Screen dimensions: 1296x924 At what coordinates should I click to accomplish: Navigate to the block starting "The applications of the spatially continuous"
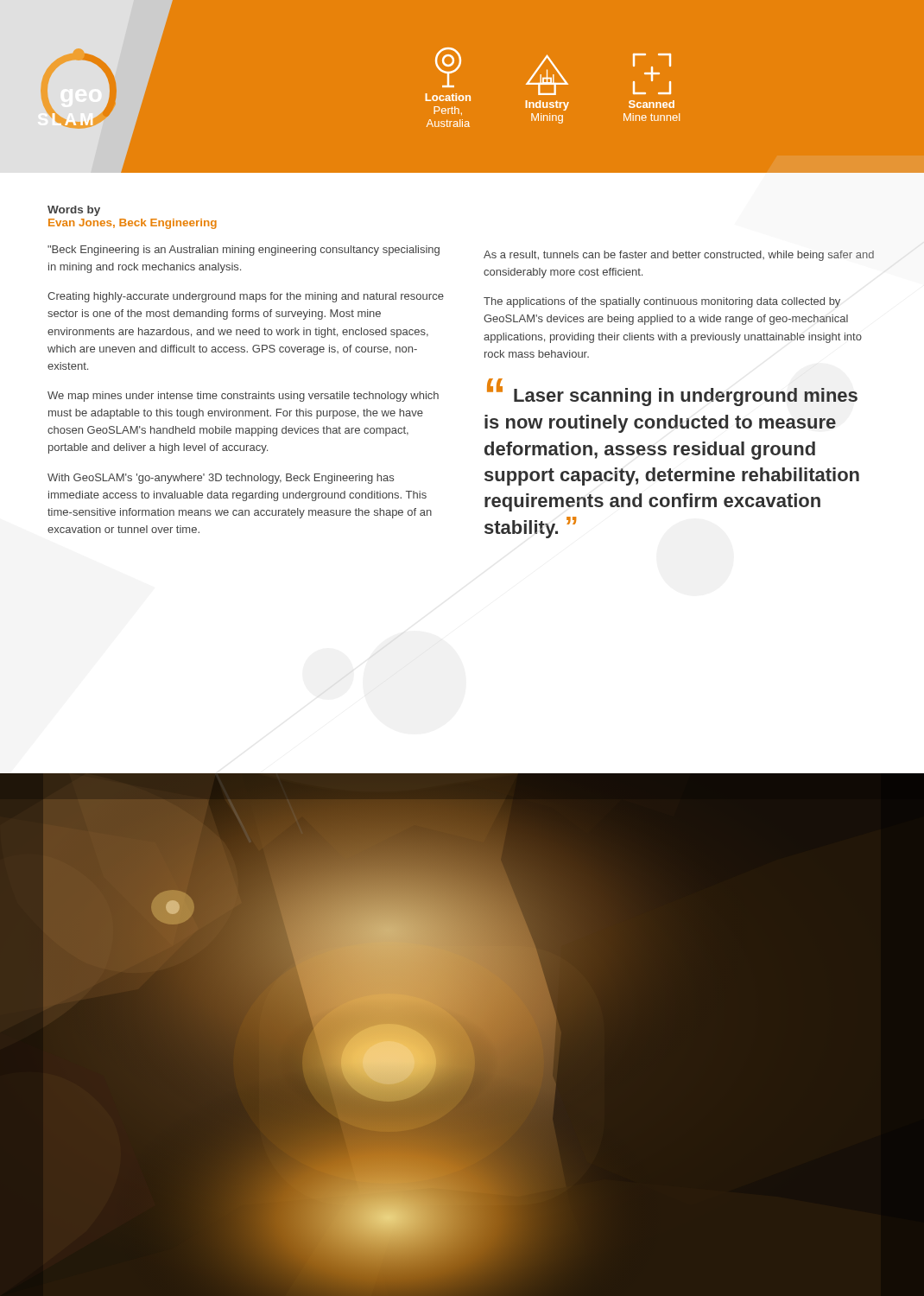pos(673,327)
